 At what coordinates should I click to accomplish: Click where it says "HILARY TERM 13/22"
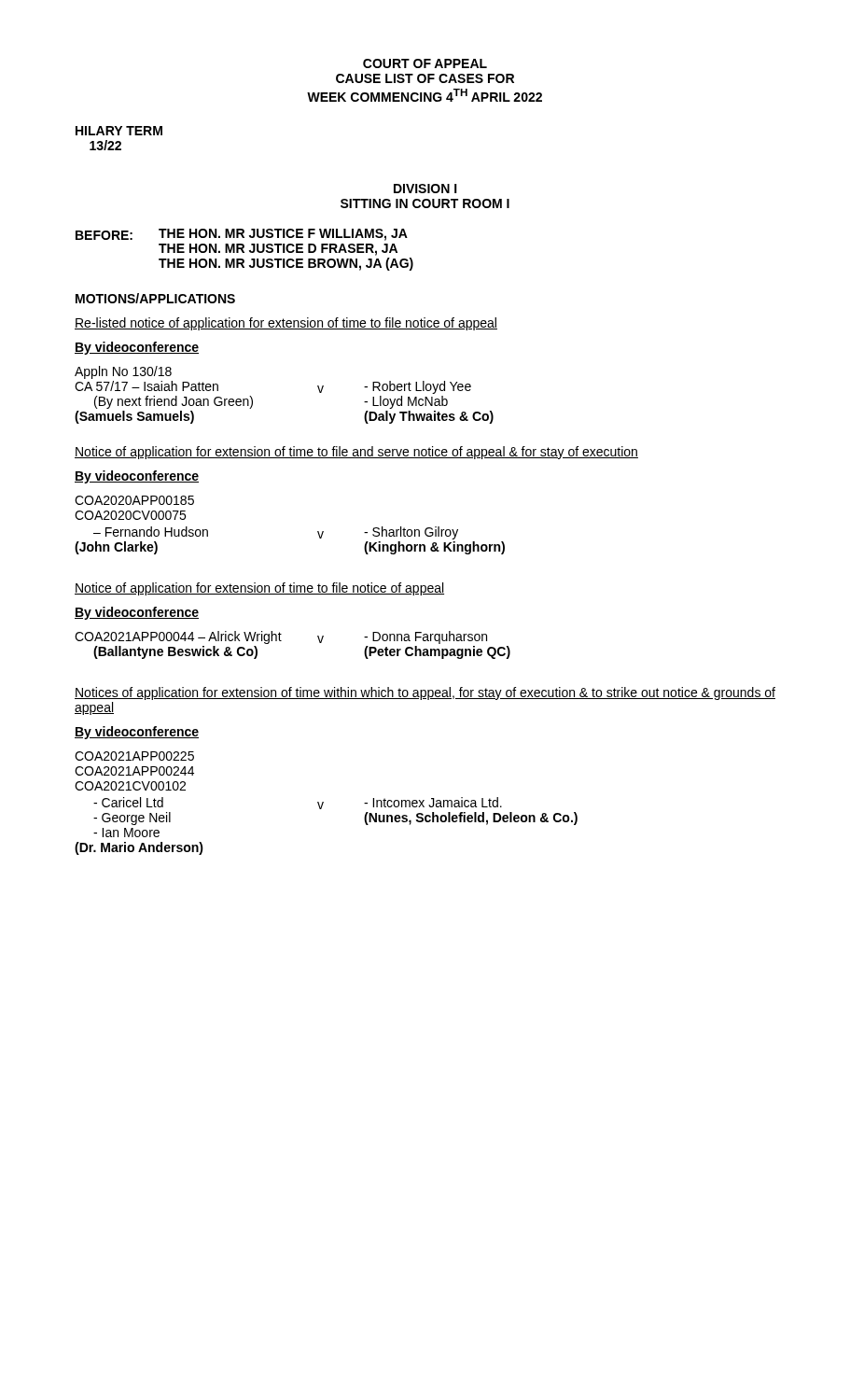(119, 138)
